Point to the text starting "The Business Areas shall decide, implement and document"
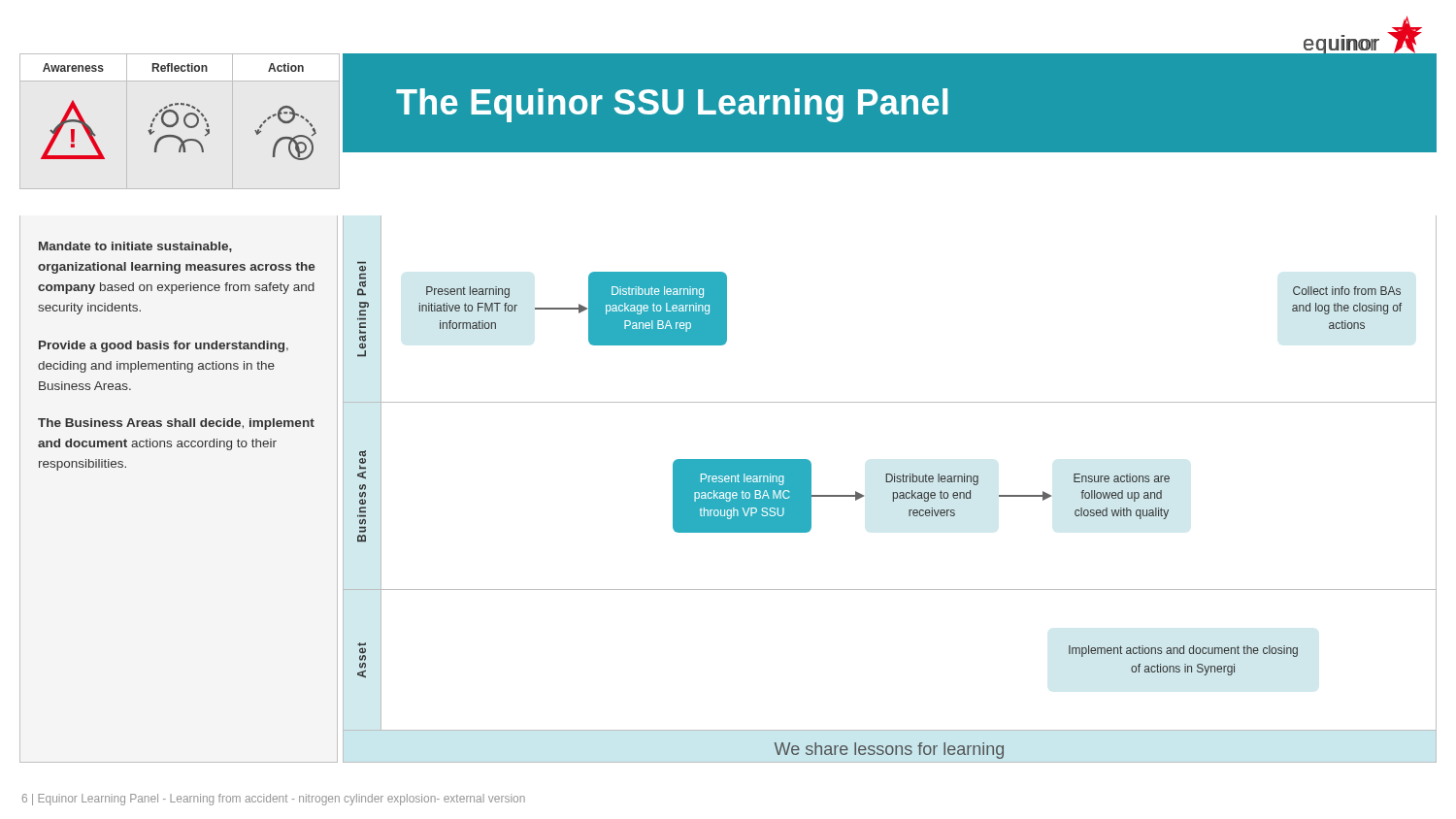This screenshot has height=819, width=1456. pyautogui.click(x=176, y=443)
